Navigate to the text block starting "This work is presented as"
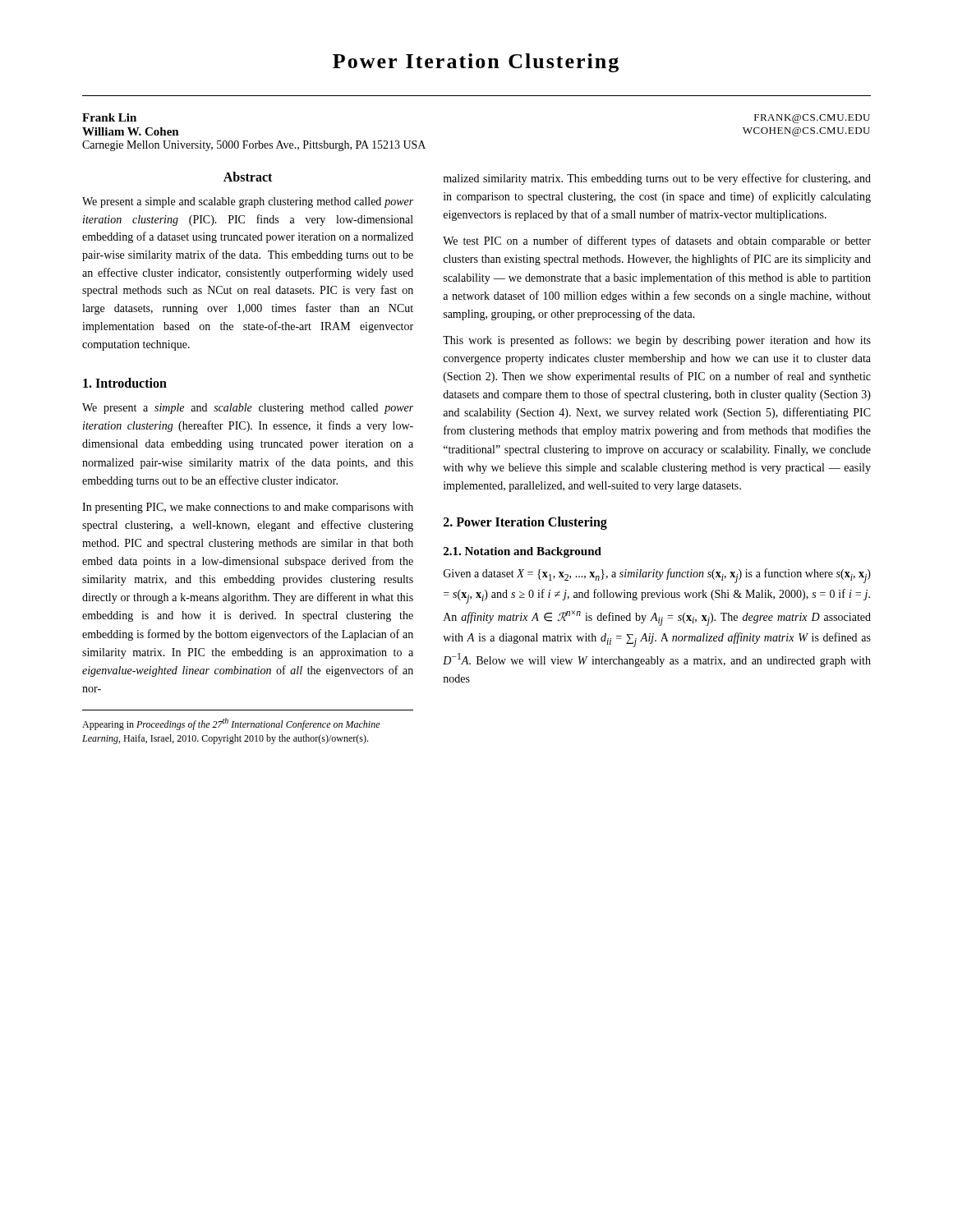 (657, 413)
